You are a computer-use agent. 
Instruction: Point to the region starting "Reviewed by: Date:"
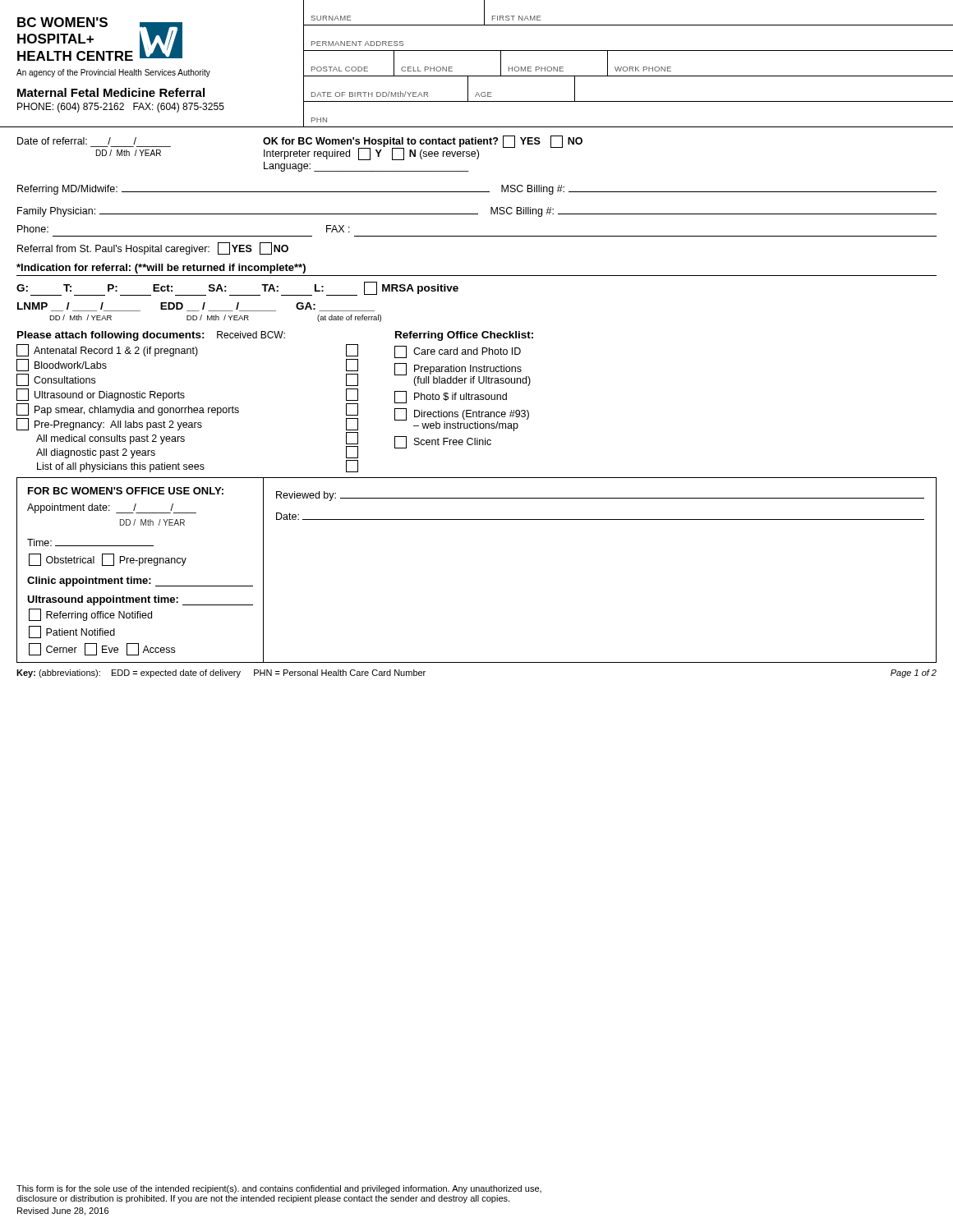click(600, 504)
